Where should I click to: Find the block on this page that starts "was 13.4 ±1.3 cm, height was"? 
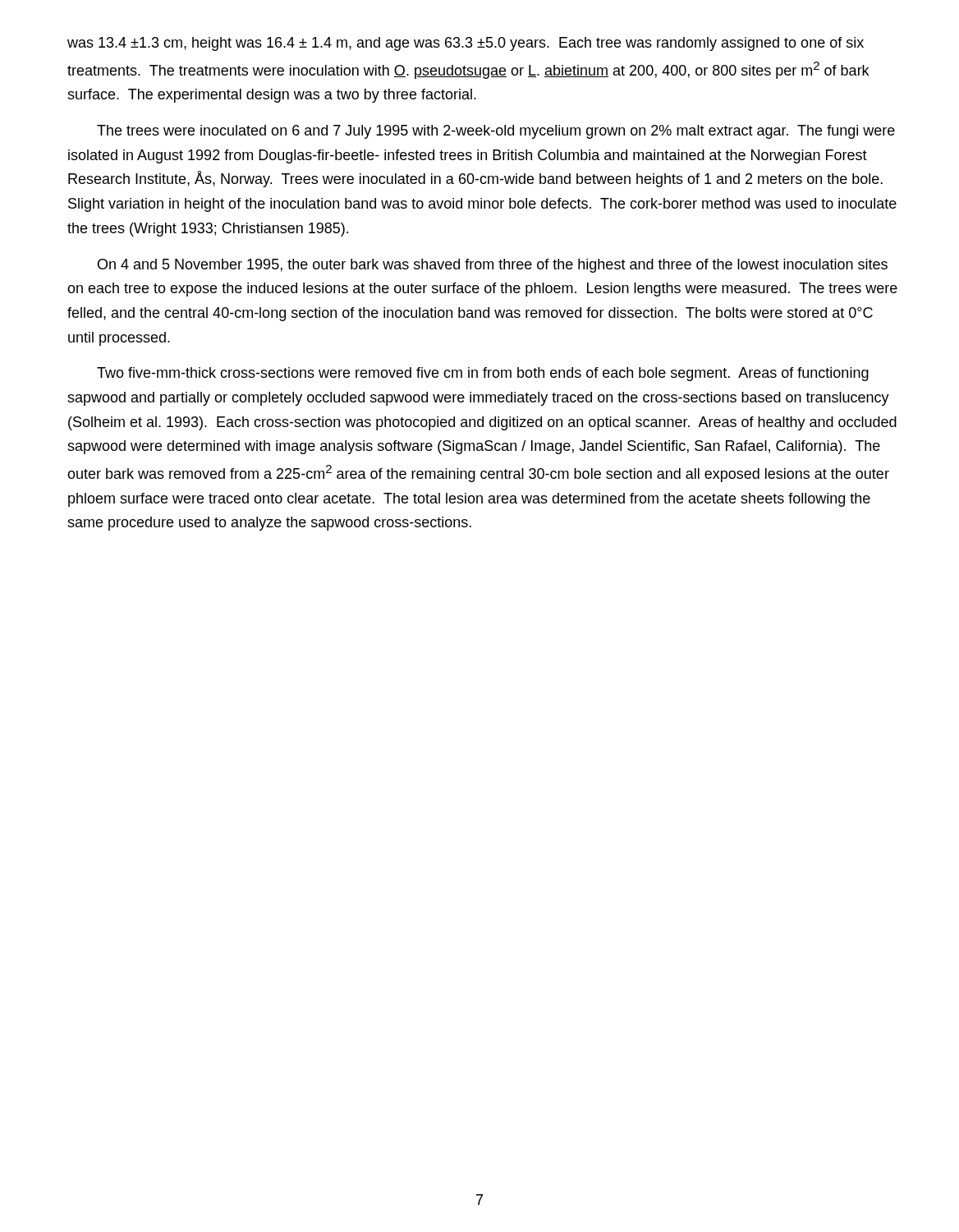point(484,283)
